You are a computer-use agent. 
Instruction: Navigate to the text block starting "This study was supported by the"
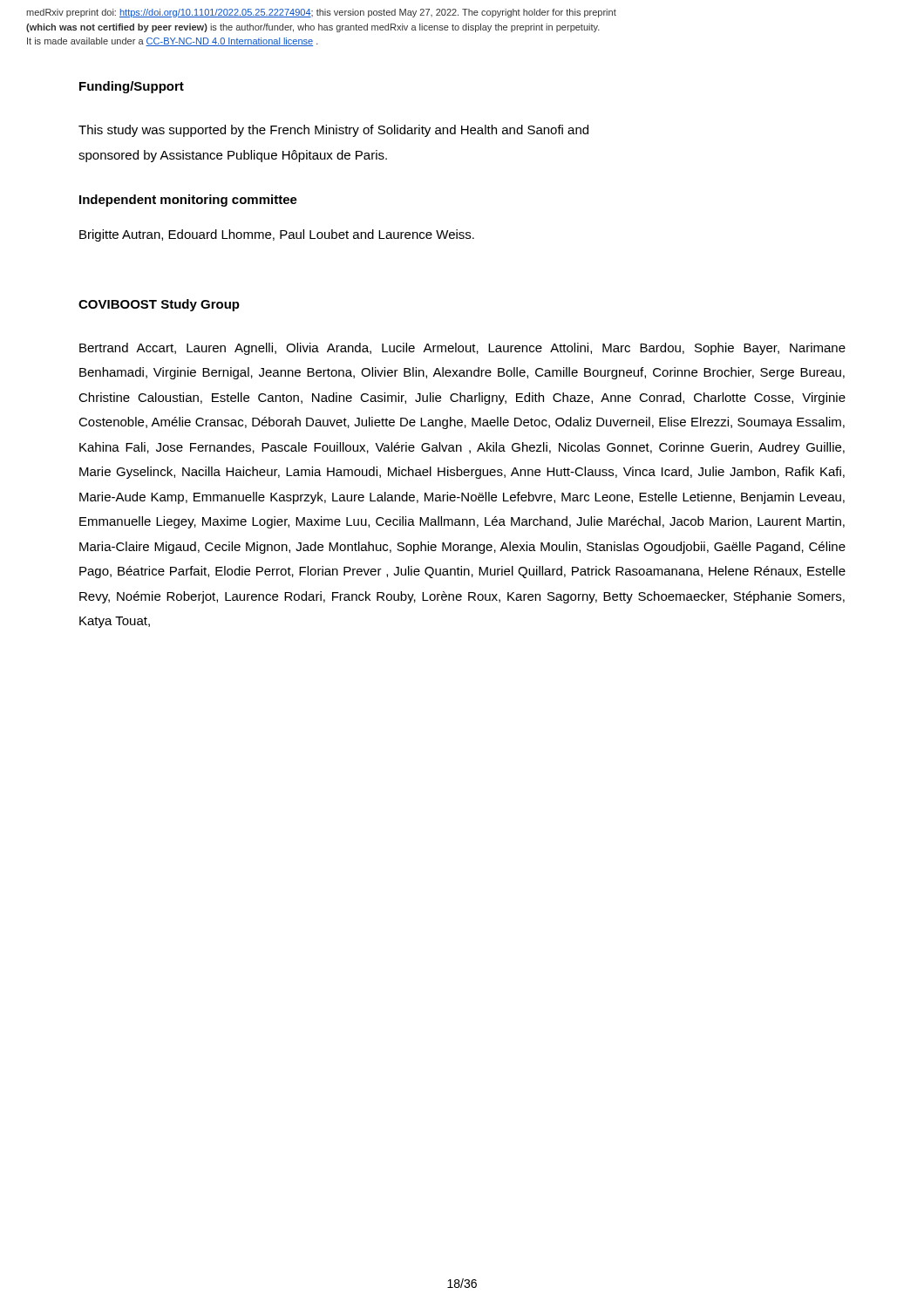pyautogui.click(x=334, y=142)
